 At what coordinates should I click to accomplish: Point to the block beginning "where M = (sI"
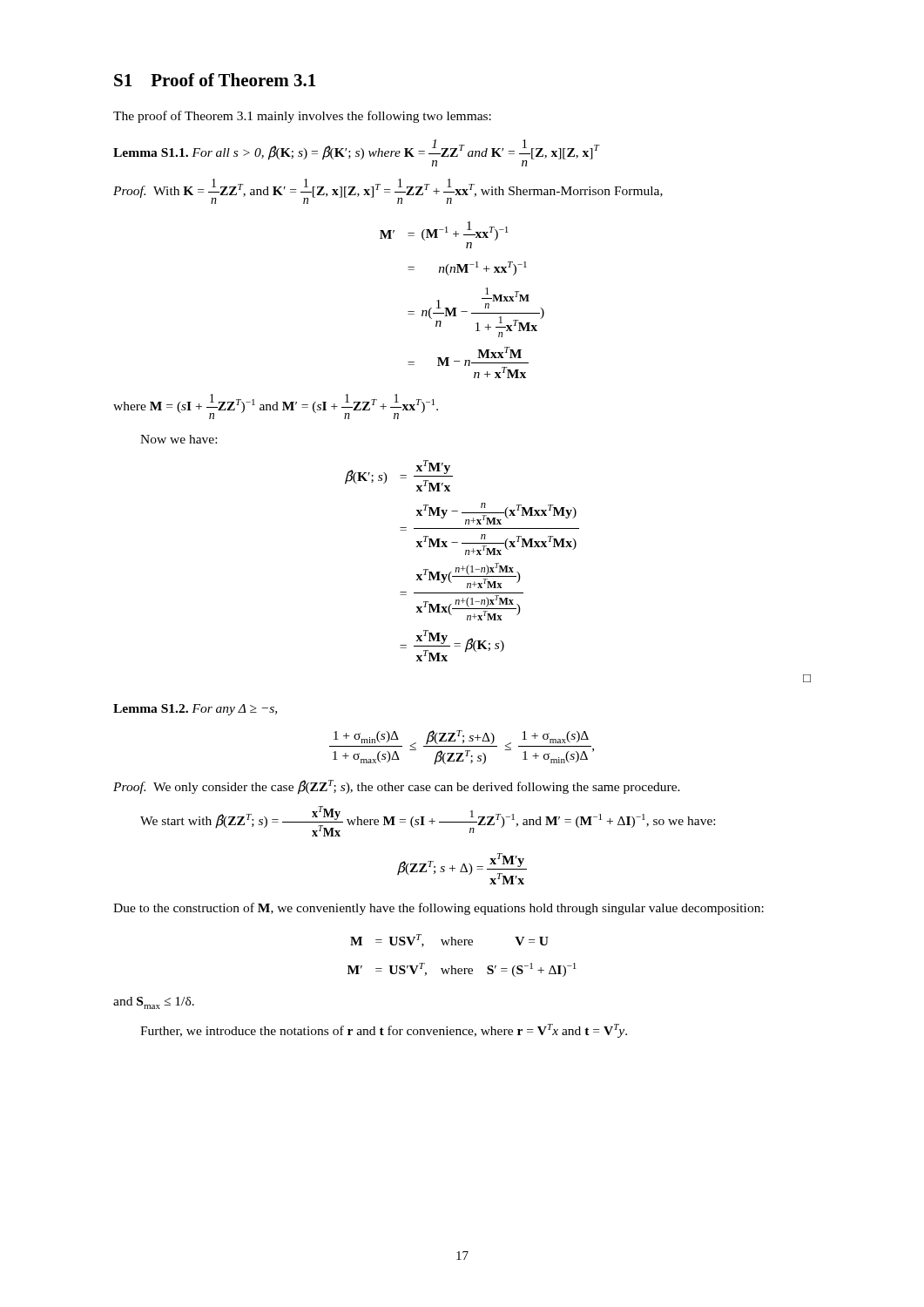click(276, 407)
